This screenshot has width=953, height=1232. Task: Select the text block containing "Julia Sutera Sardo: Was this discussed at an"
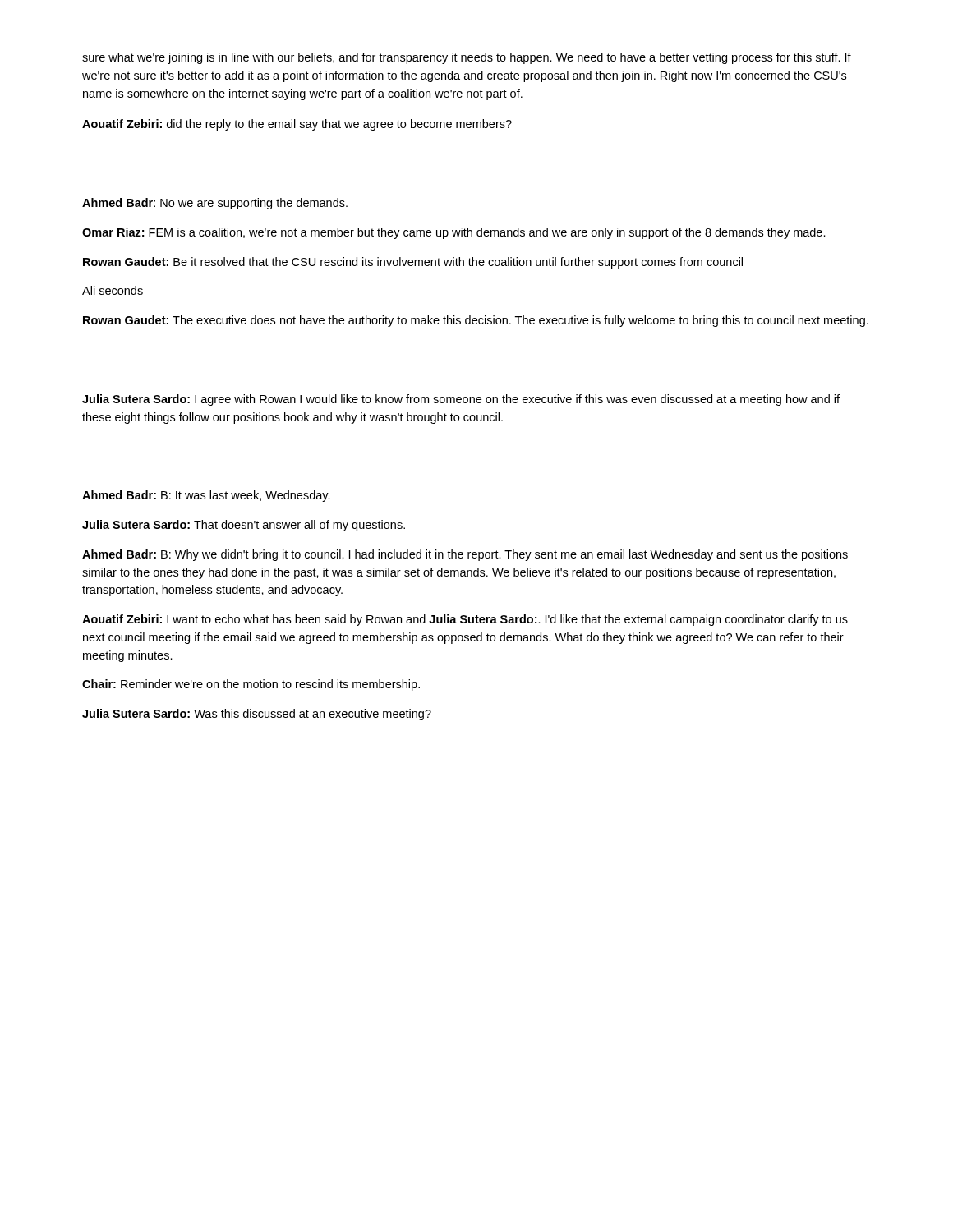coord(257,714)
